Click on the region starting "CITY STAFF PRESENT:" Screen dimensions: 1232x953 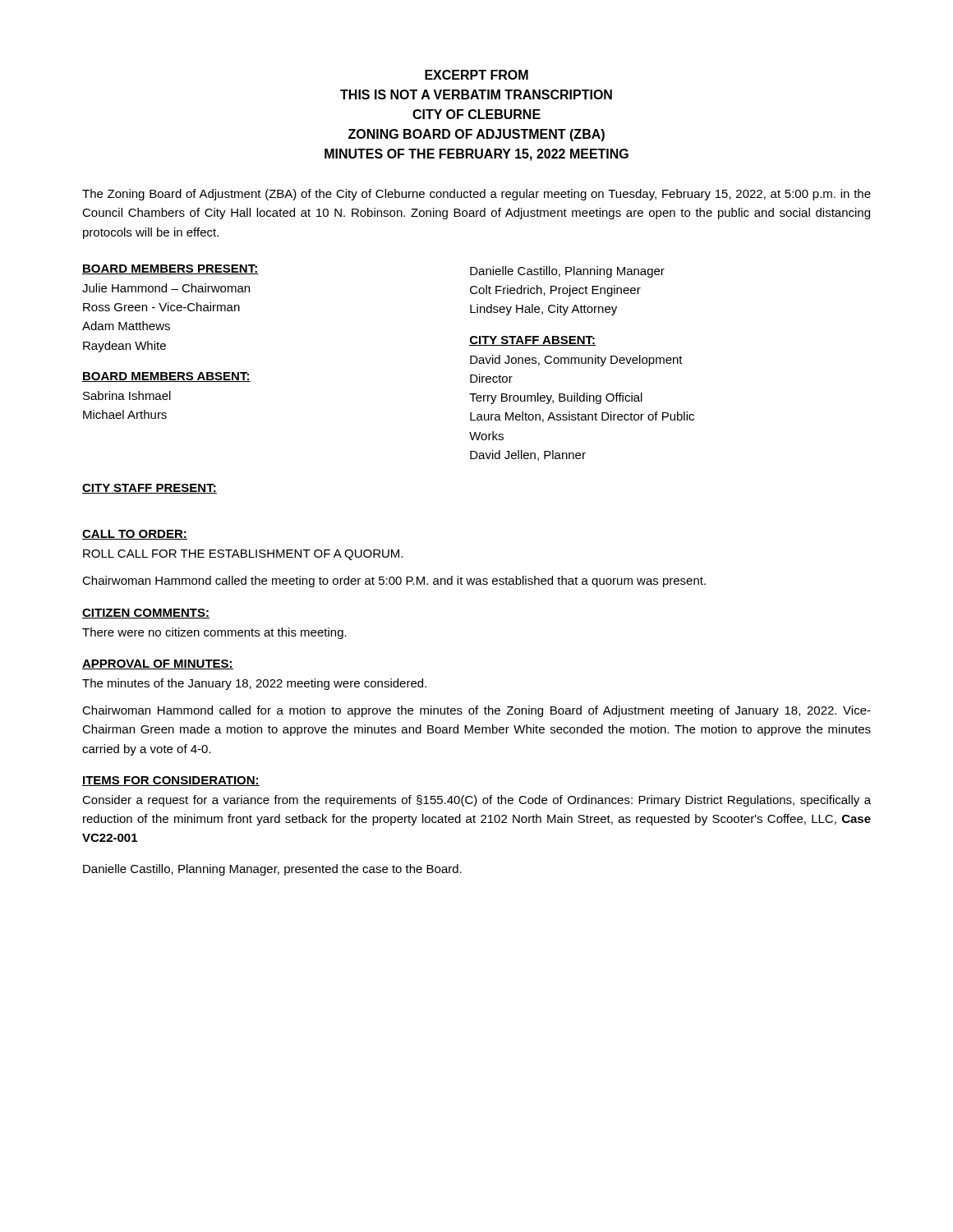click(149, 487)
